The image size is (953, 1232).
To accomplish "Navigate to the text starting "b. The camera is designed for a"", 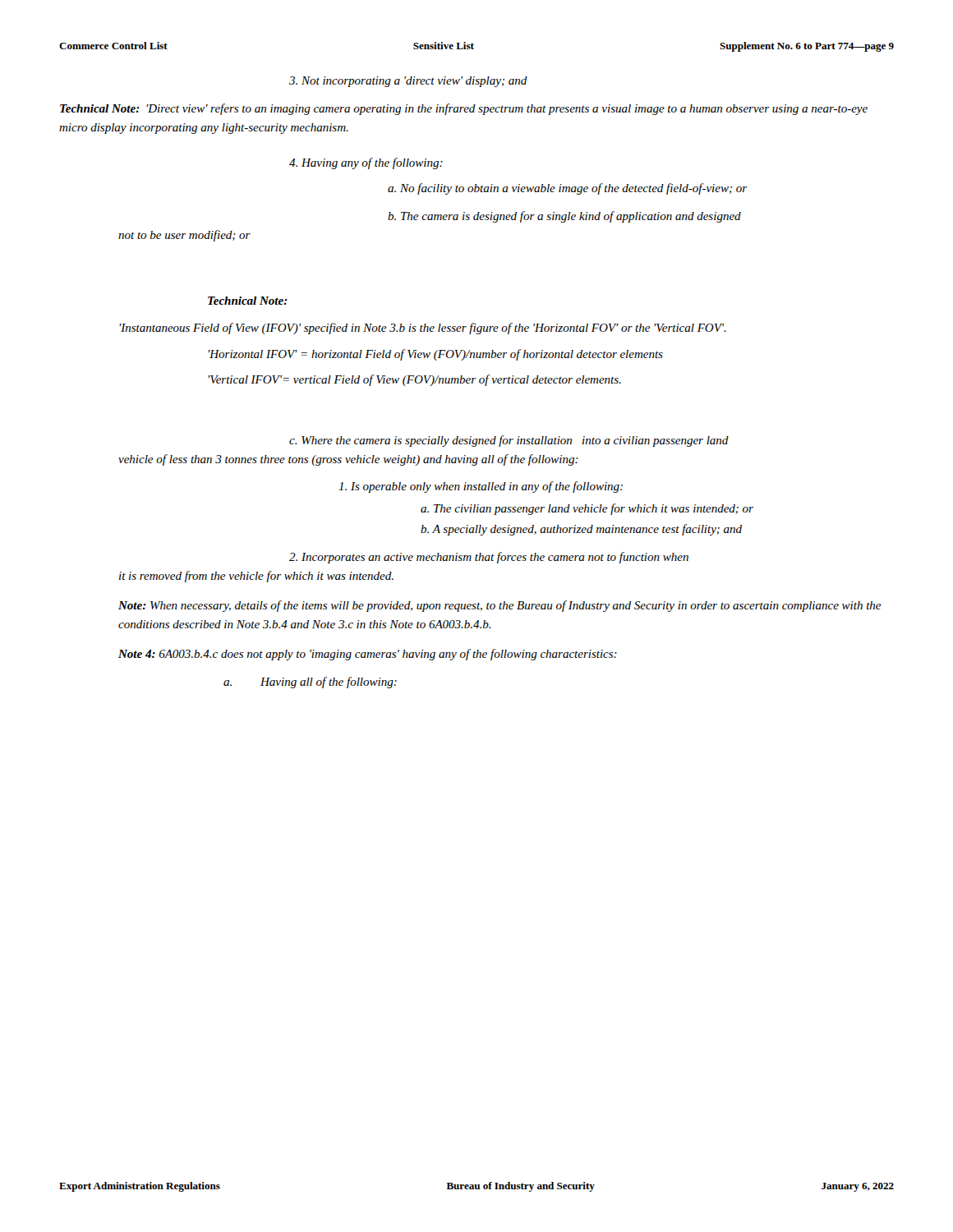I will pyautogui.click(x=506, y=225).
